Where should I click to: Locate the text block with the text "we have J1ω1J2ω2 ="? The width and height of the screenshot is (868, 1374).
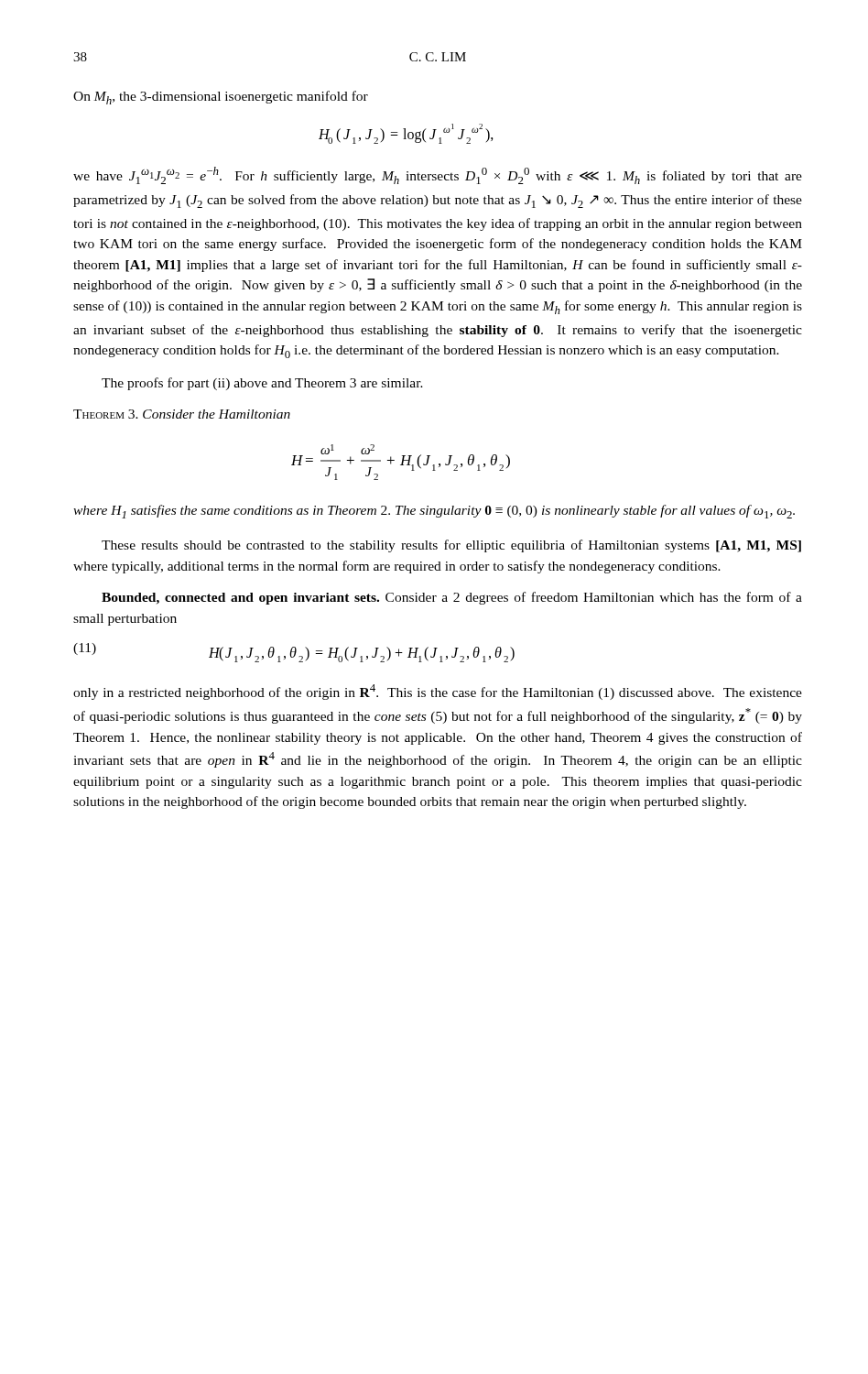click(x=438, y=263)
